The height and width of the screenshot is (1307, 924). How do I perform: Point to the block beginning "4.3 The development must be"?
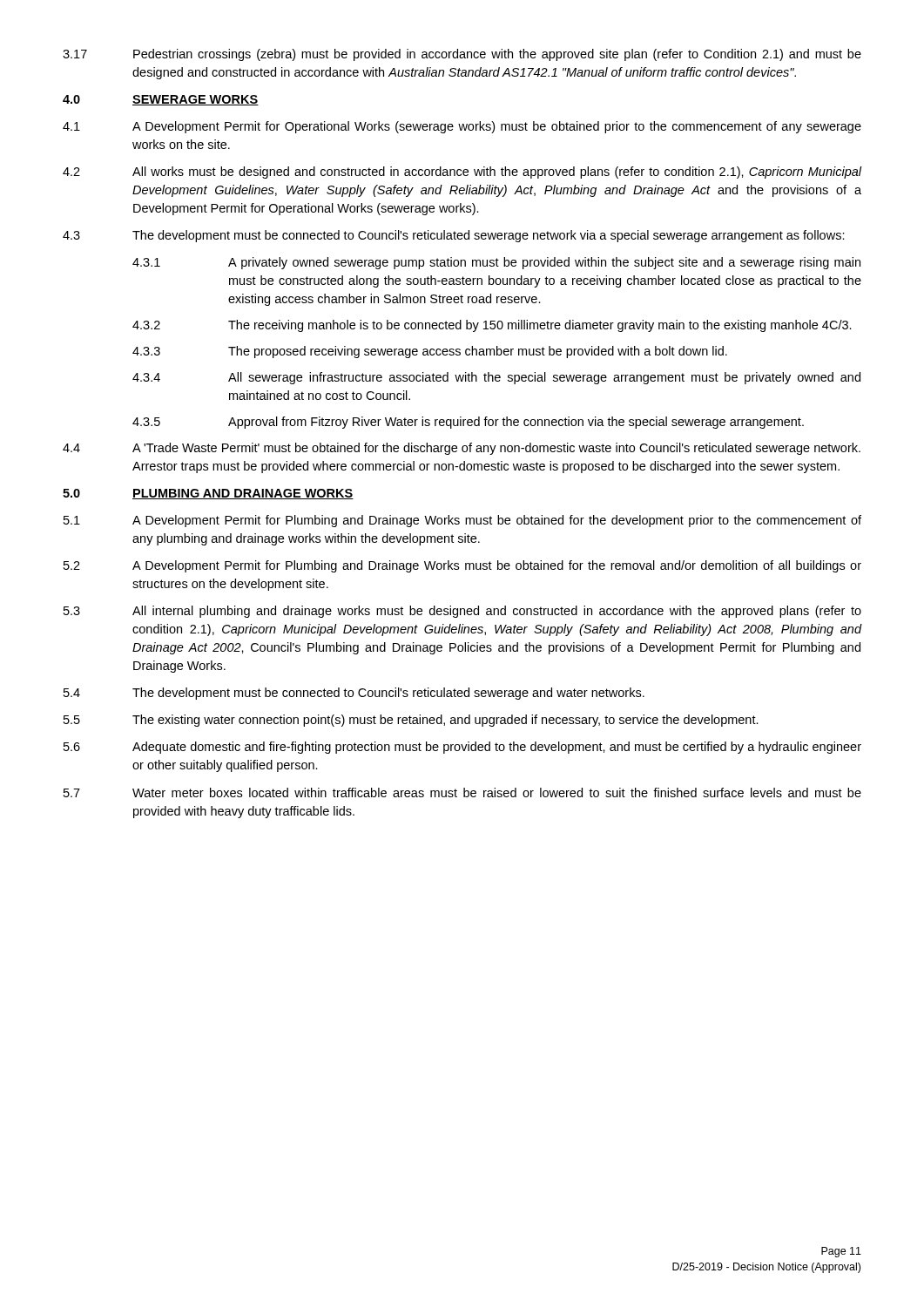pyautogui.click(x=462, y=236)
